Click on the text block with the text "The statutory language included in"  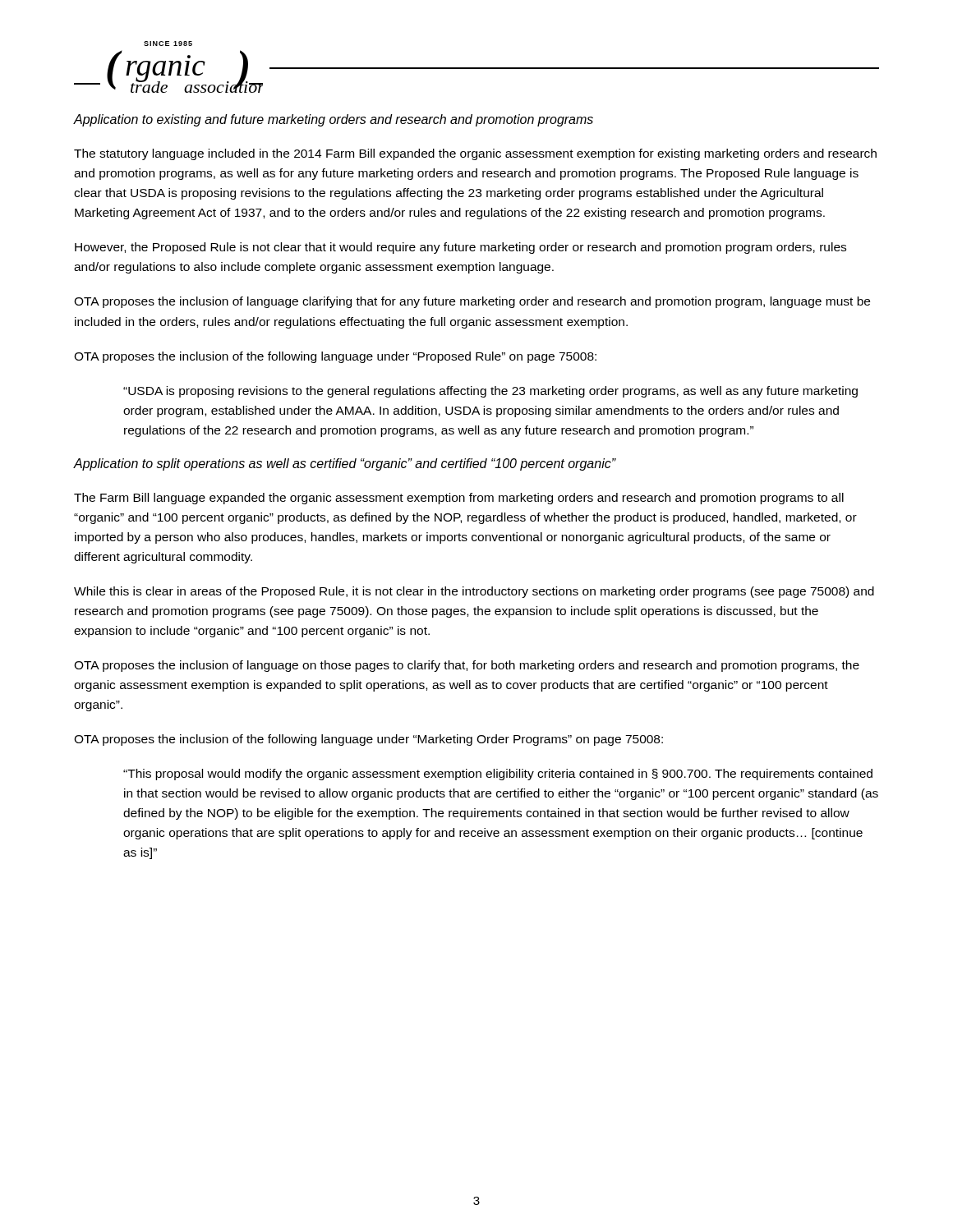click(476, 183)
